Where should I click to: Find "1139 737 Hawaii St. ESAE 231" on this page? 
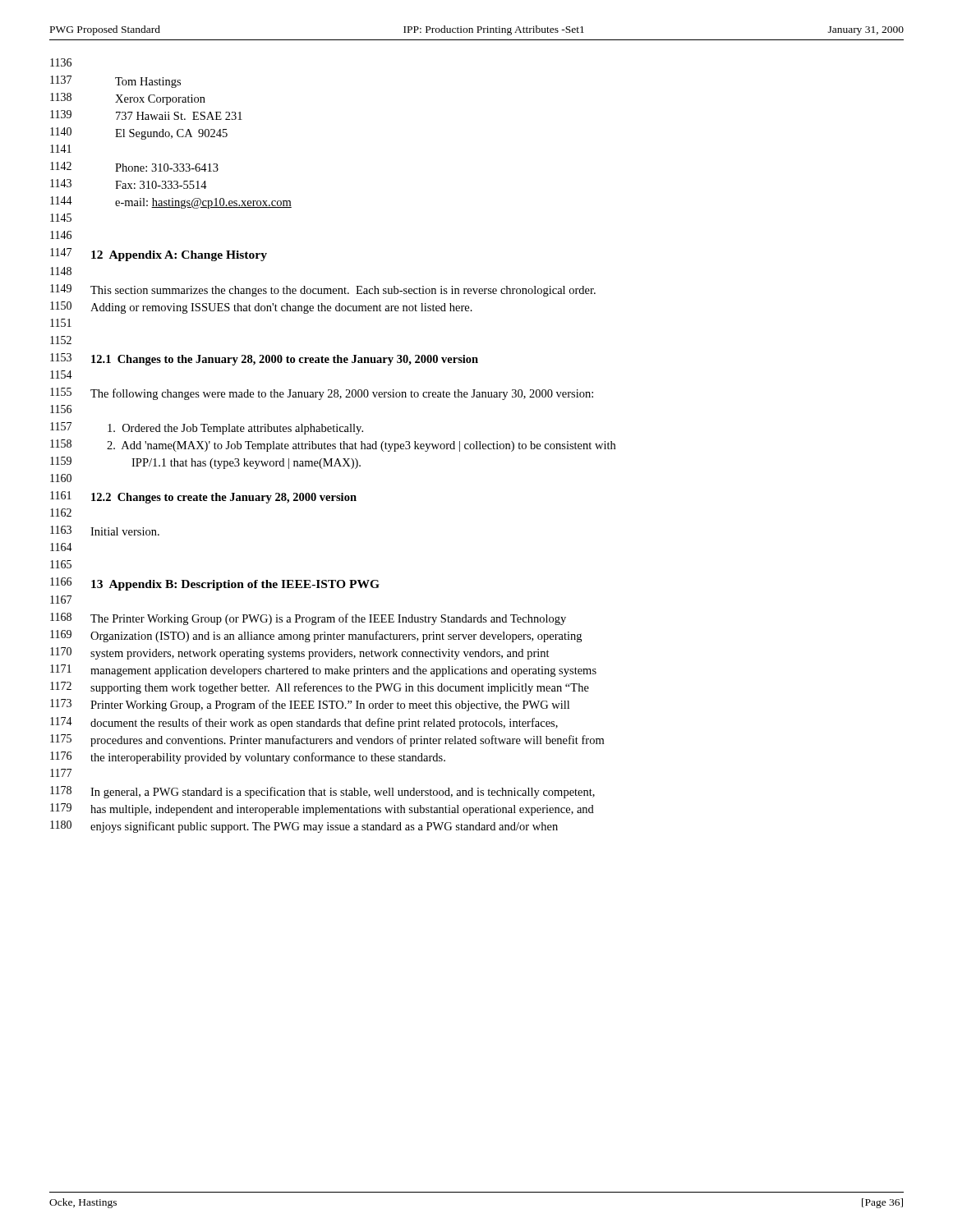[x=146, y=115]
